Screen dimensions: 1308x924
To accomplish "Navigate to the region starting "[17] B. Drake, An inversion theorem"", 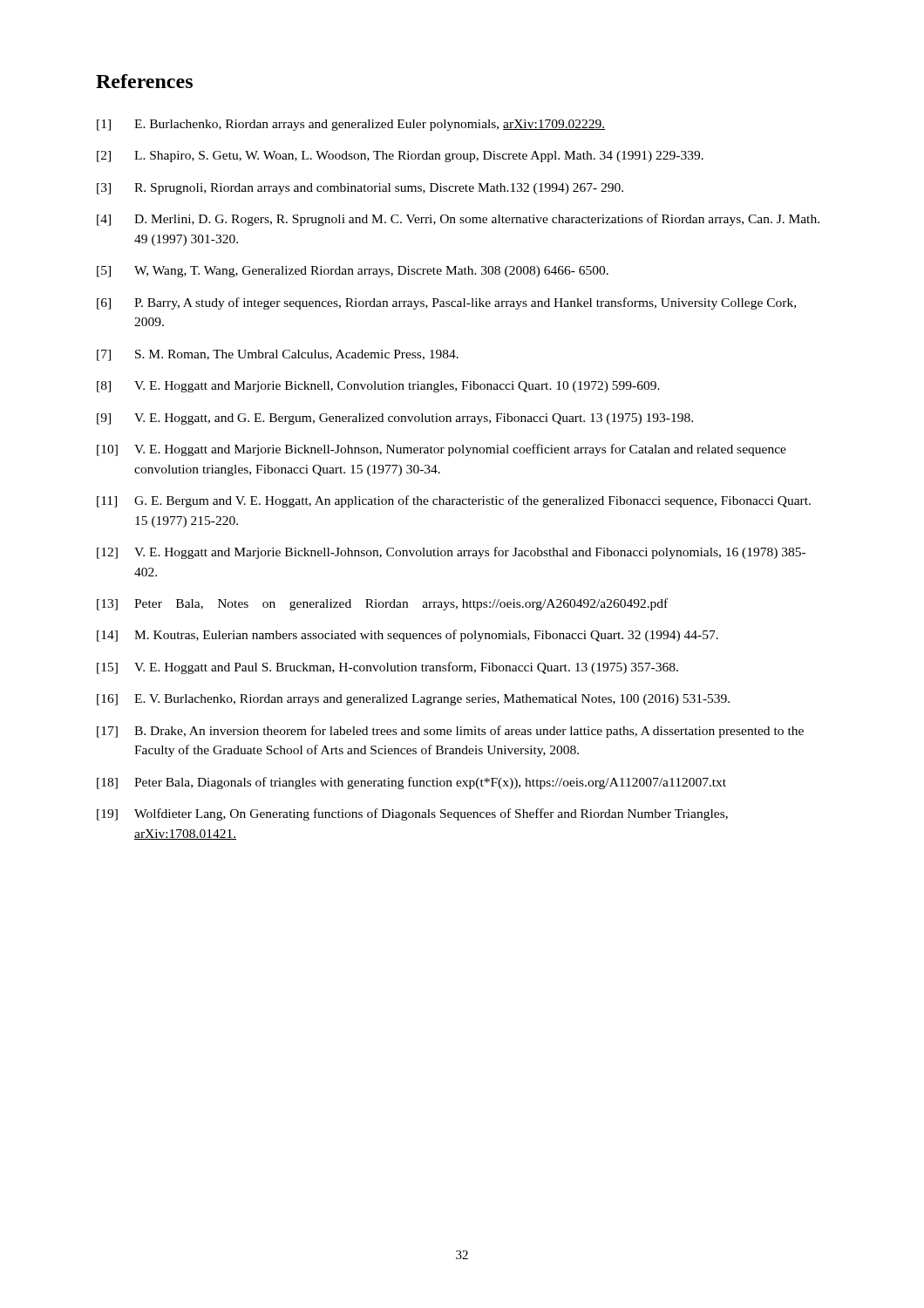I will pyautogui.click(x=462, y=741).
